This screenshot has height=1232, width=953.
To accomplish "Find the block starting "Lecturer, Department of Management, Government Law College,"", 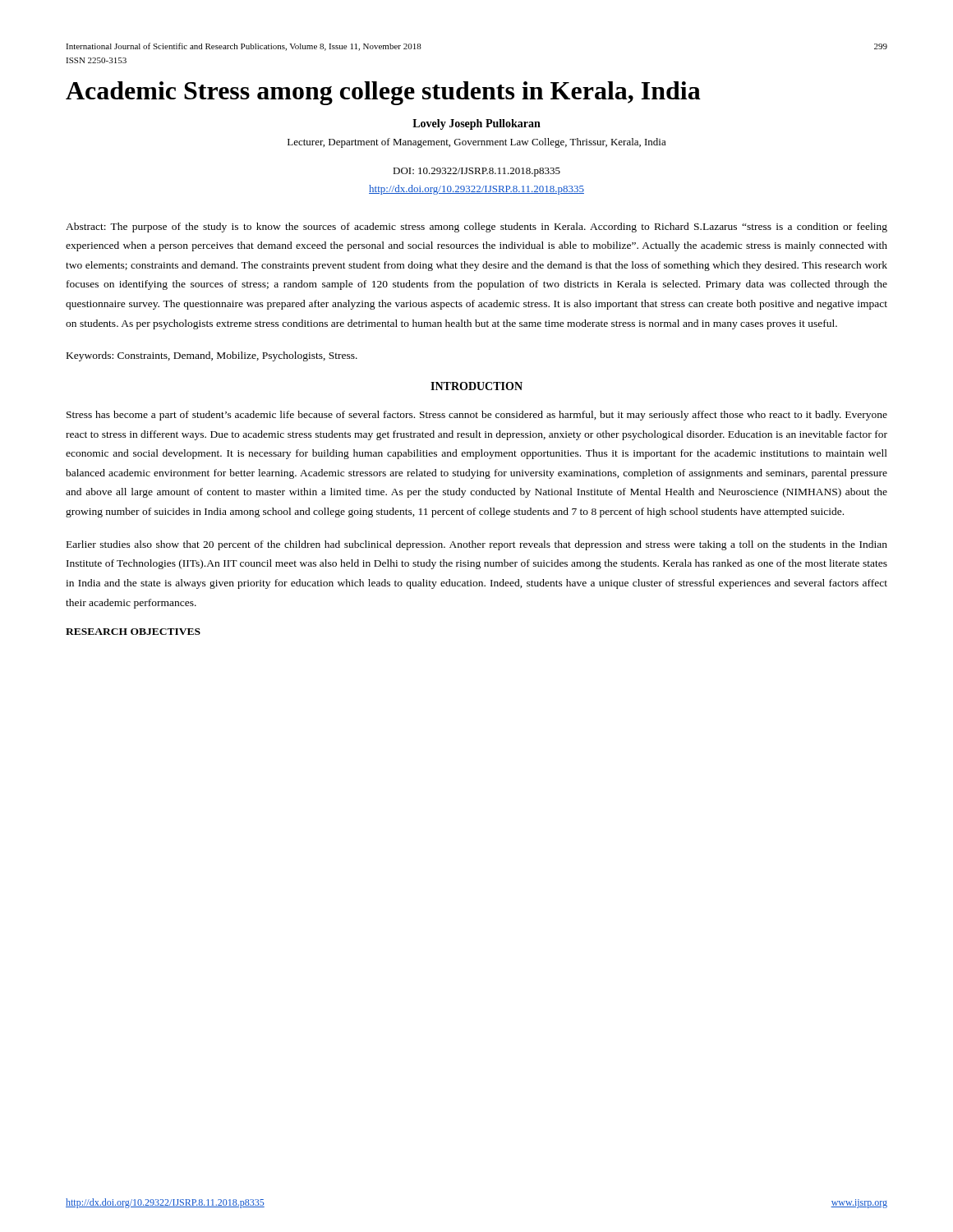I will point(476,142).
